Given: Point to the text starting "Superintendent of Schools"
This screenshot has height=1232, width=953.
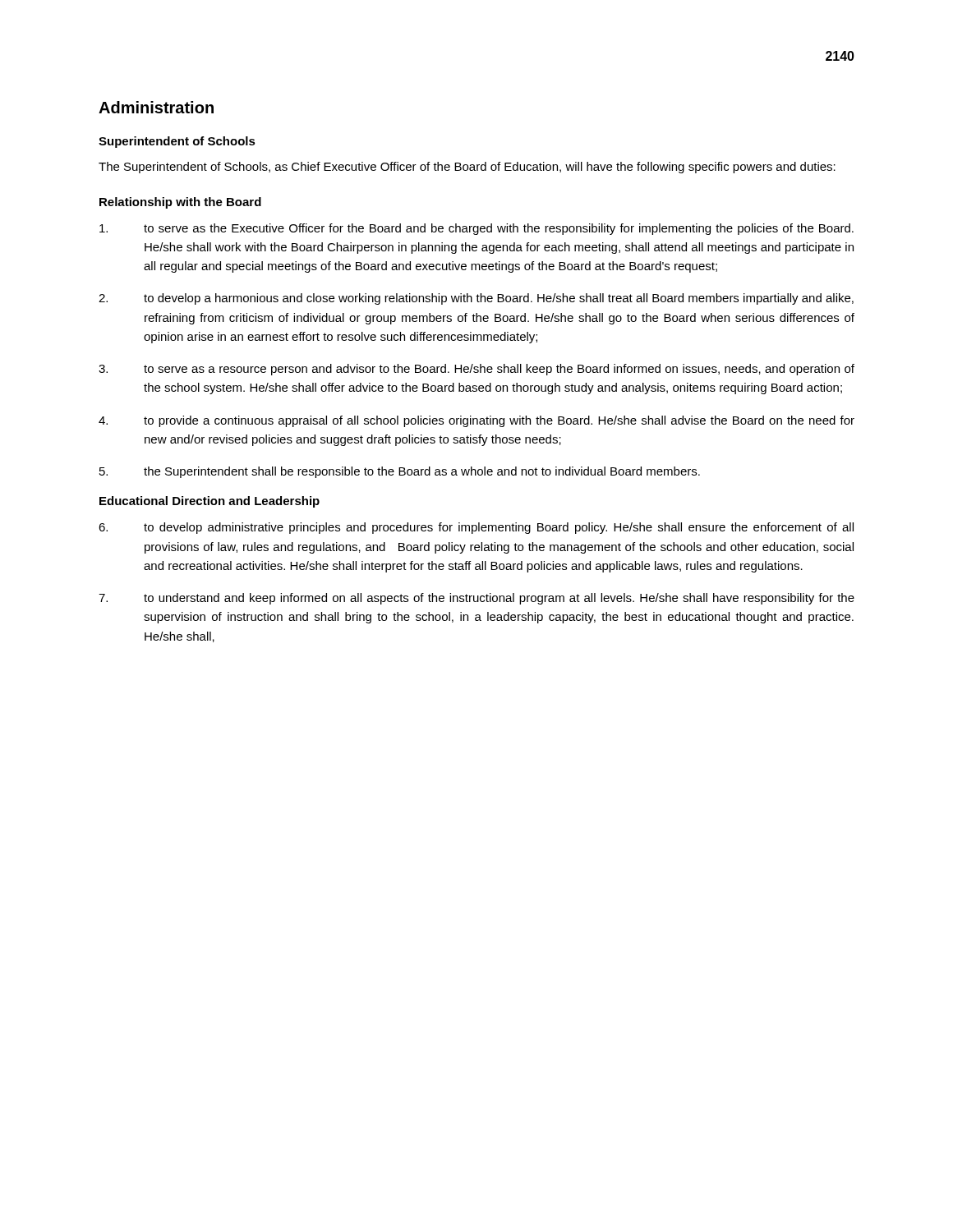Looking at the screenshot, I should point(177,141).
